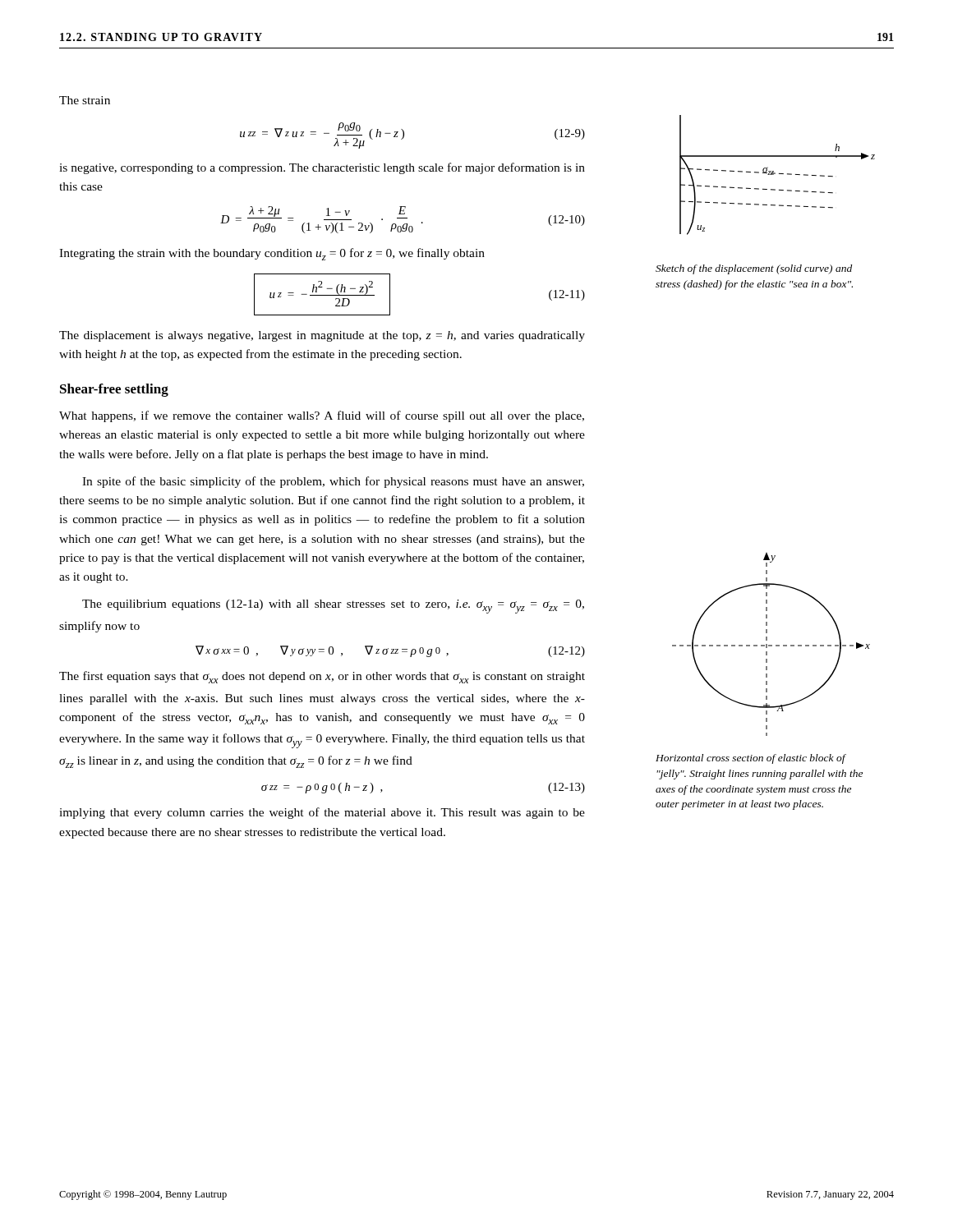The height and width of the screenshot is (1232, 953).
Task: Locate the element starting "What happens, if we remove the container"
Action: point(322,434)
